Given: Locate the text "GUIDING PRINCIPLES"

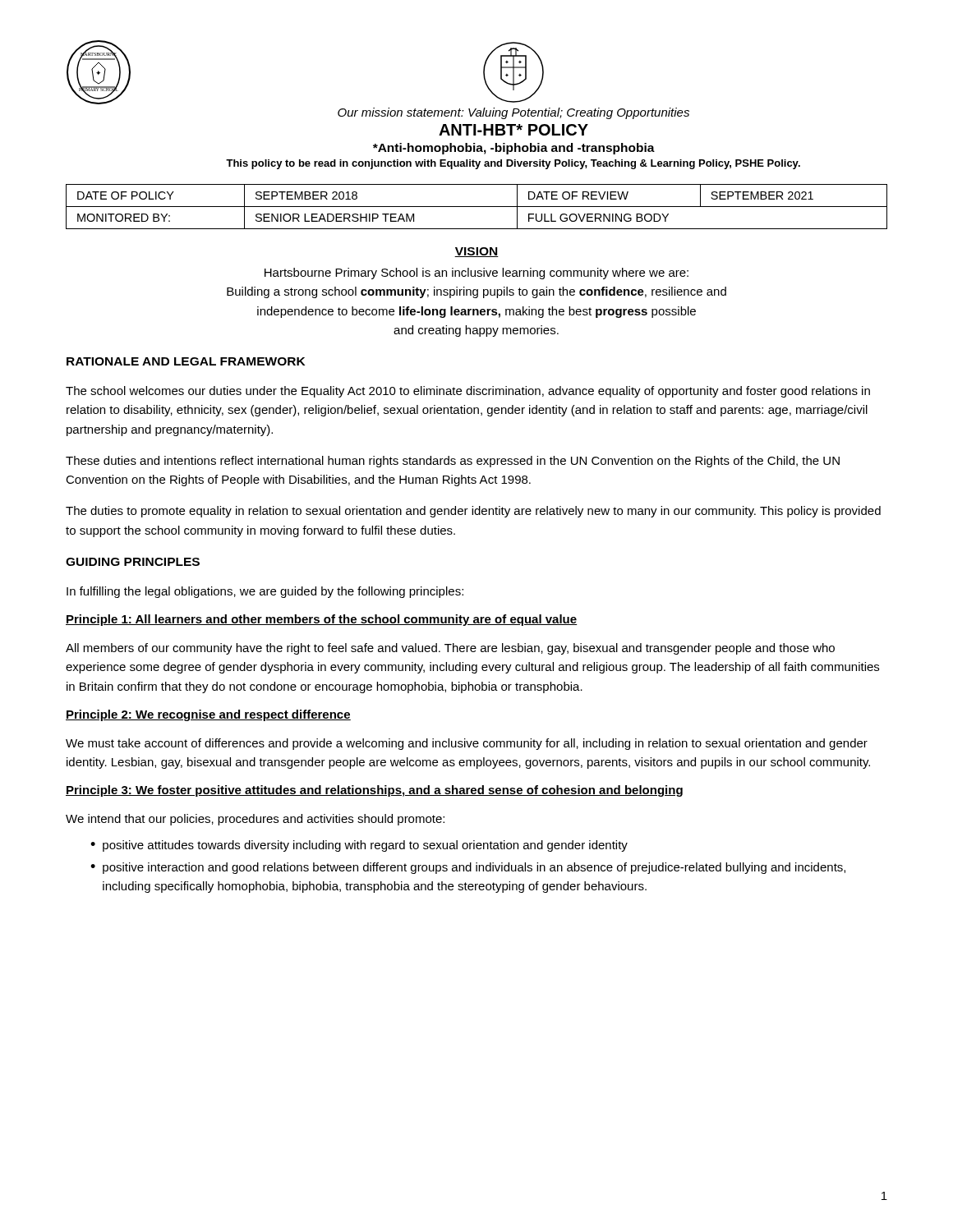Looking at the screenshot, I should [x=133, y=562].
